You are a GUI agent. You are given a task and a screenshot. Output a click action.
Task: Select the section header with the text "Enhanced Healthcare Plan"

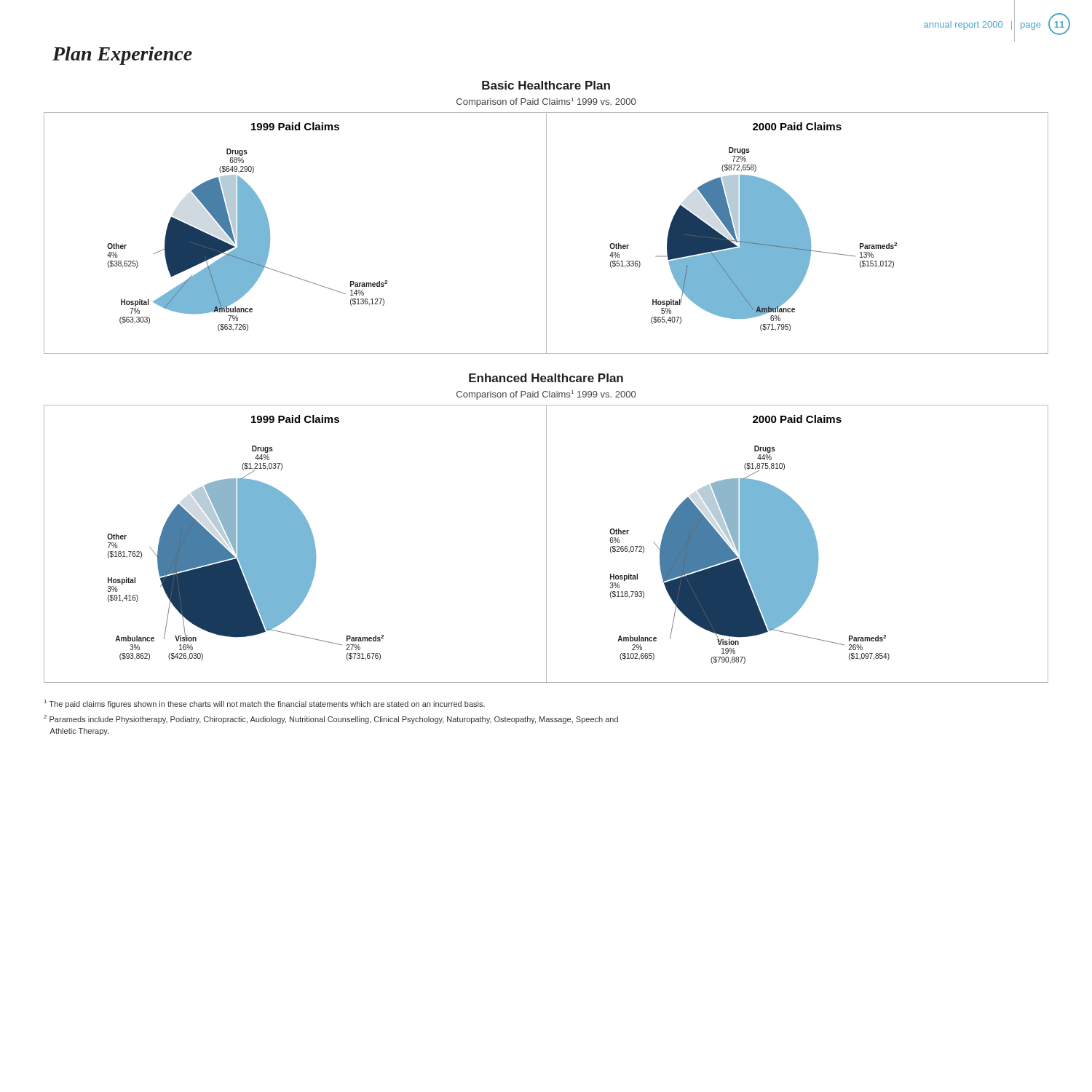546,378
